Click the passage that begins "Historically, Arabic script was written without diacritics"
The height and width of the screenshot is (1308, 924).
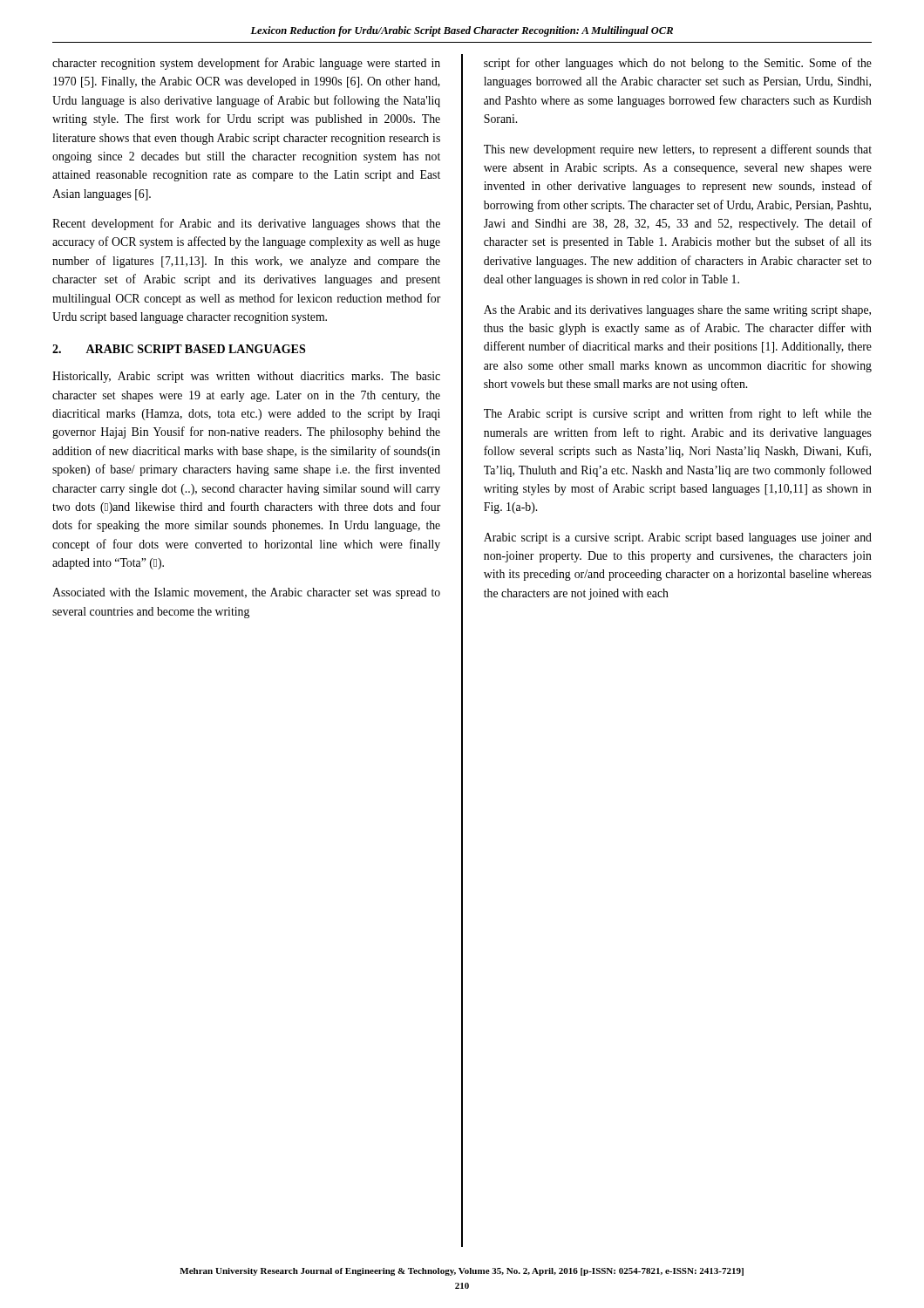246,470
